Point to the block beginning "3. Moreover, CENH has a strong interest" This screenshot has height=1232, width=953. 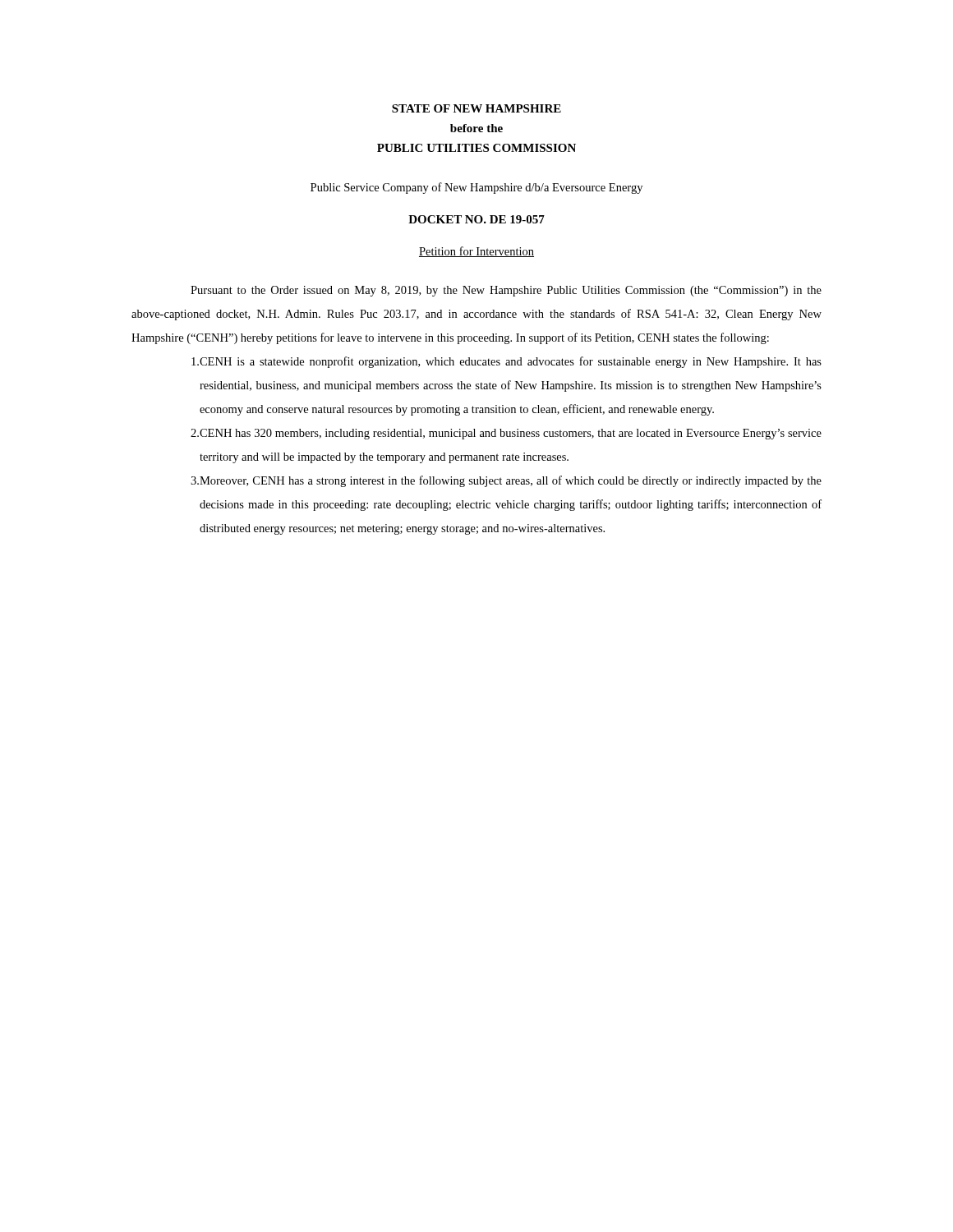(x=476, y=505)
